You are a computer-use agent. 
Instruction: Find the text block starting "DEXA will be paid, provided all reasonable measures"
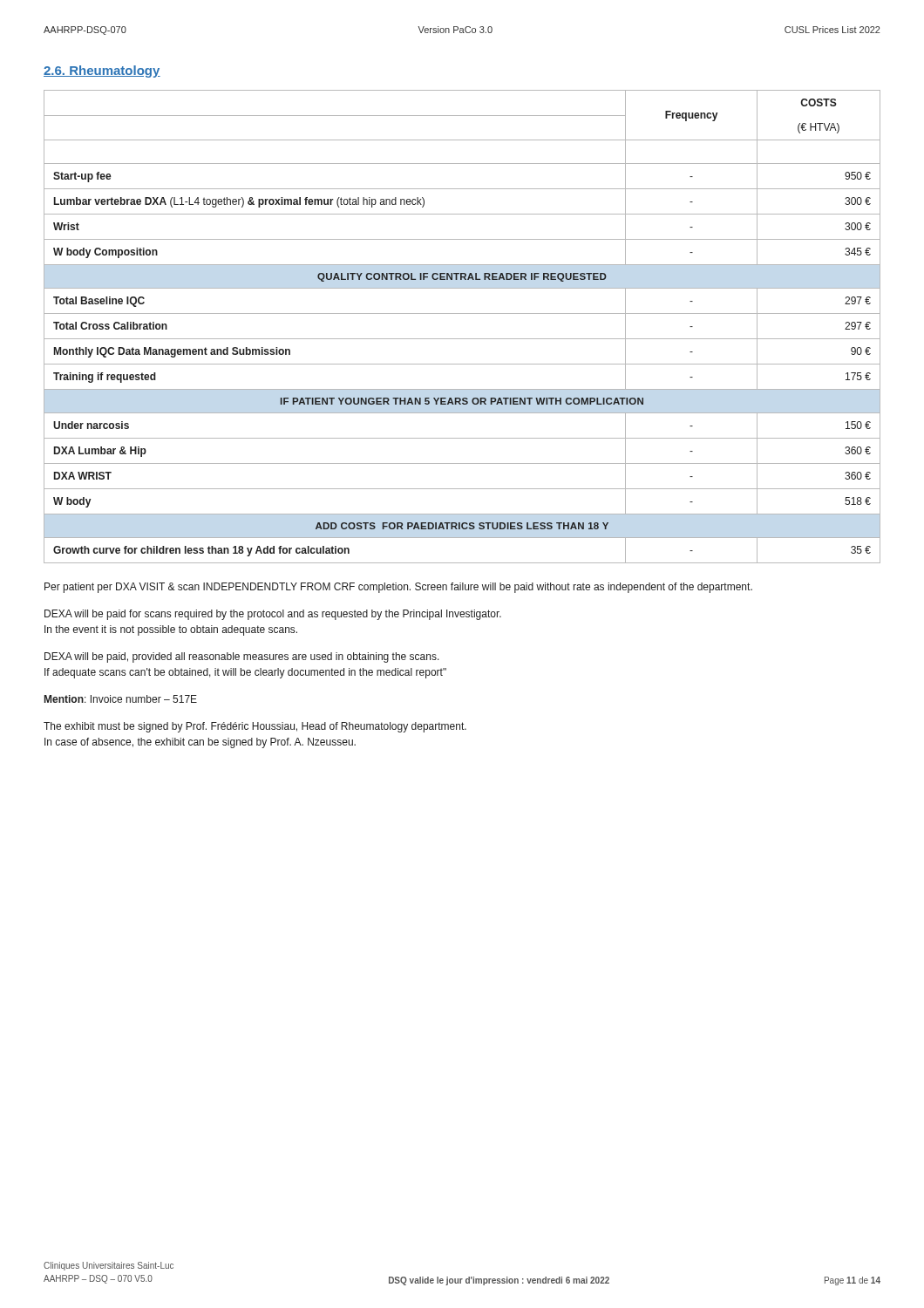[245, 665]
